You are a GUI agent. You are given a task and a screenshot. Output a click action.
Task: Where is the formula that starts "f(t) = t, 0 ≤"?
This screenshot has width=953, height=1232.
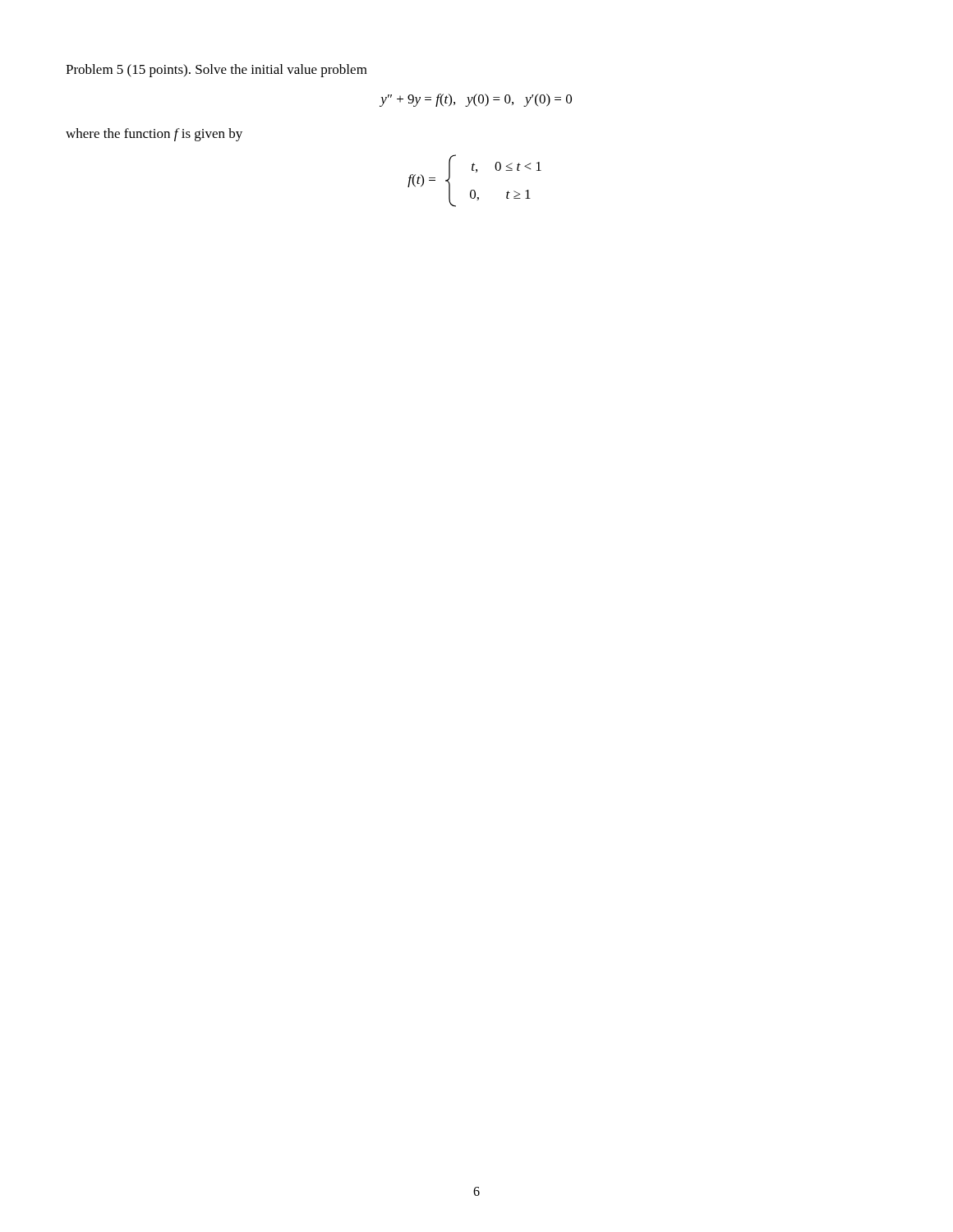476,180
